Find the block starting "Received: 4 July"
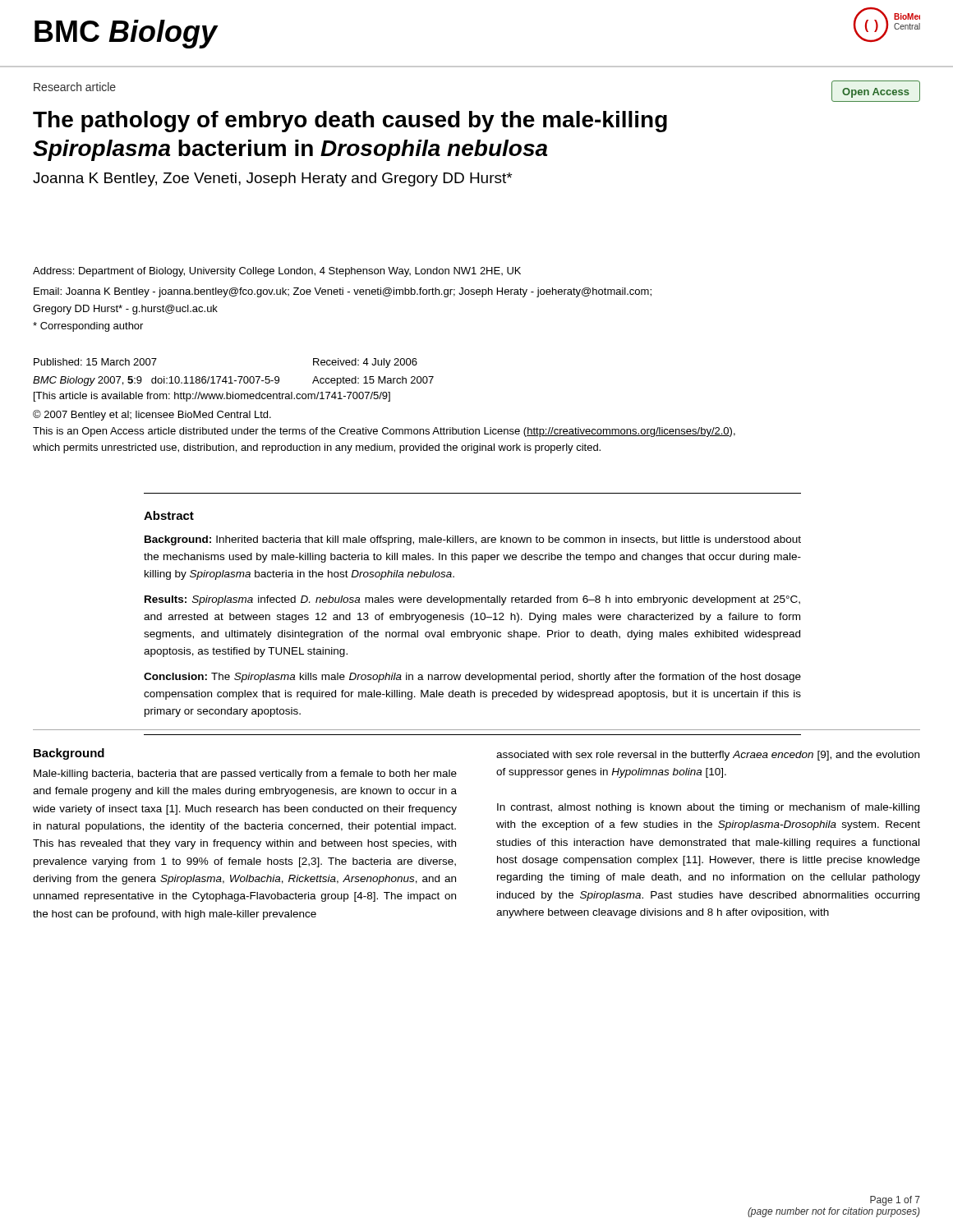 click(373, 371)
